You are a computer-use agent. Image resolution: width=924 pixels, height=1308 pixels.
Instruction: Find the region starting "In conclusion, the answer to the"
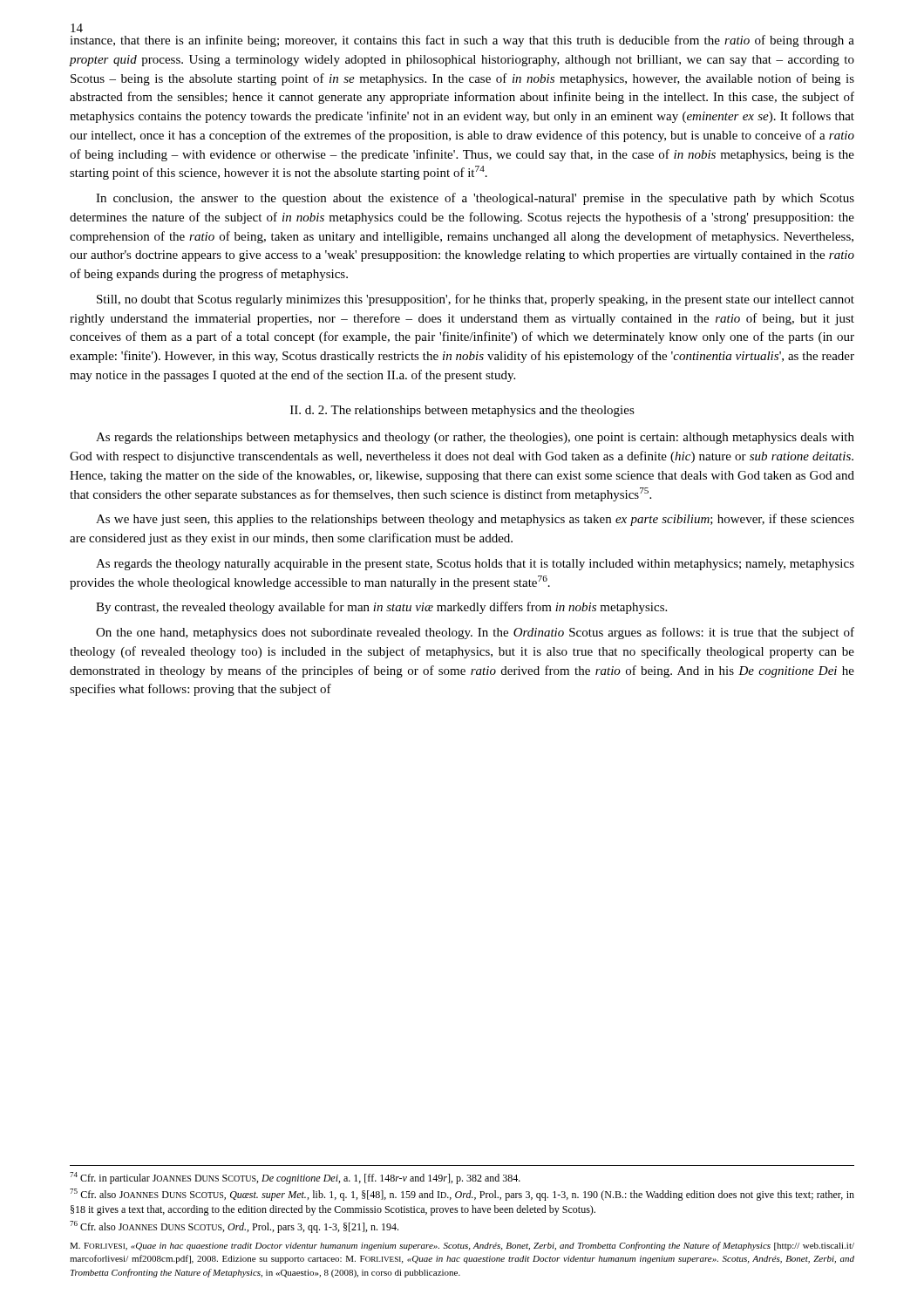(462, 236)
